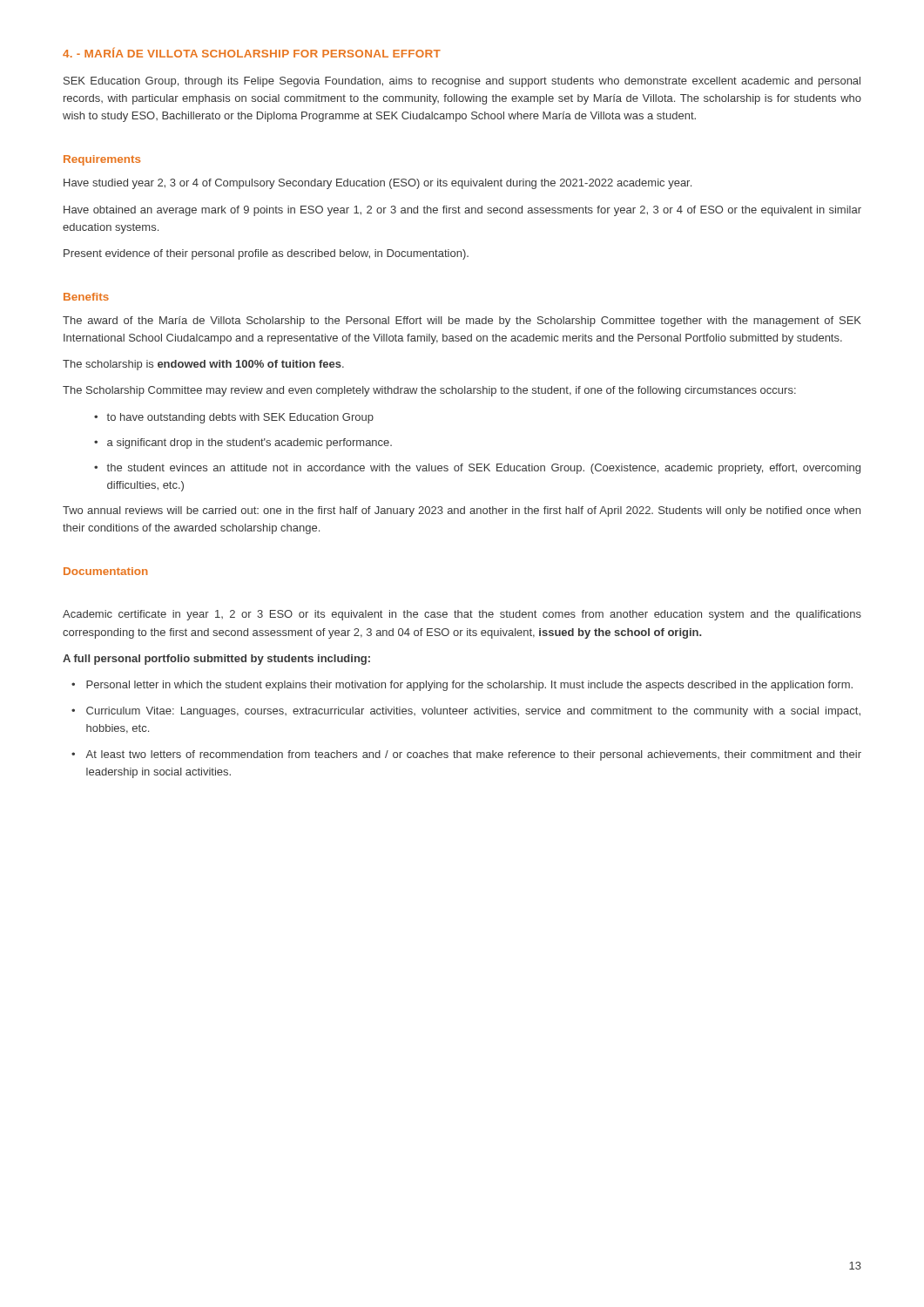Find the text block with the text "Academic certificate in year"
Viewport: 924px width, 1307px height.
(x=462, y=623)
